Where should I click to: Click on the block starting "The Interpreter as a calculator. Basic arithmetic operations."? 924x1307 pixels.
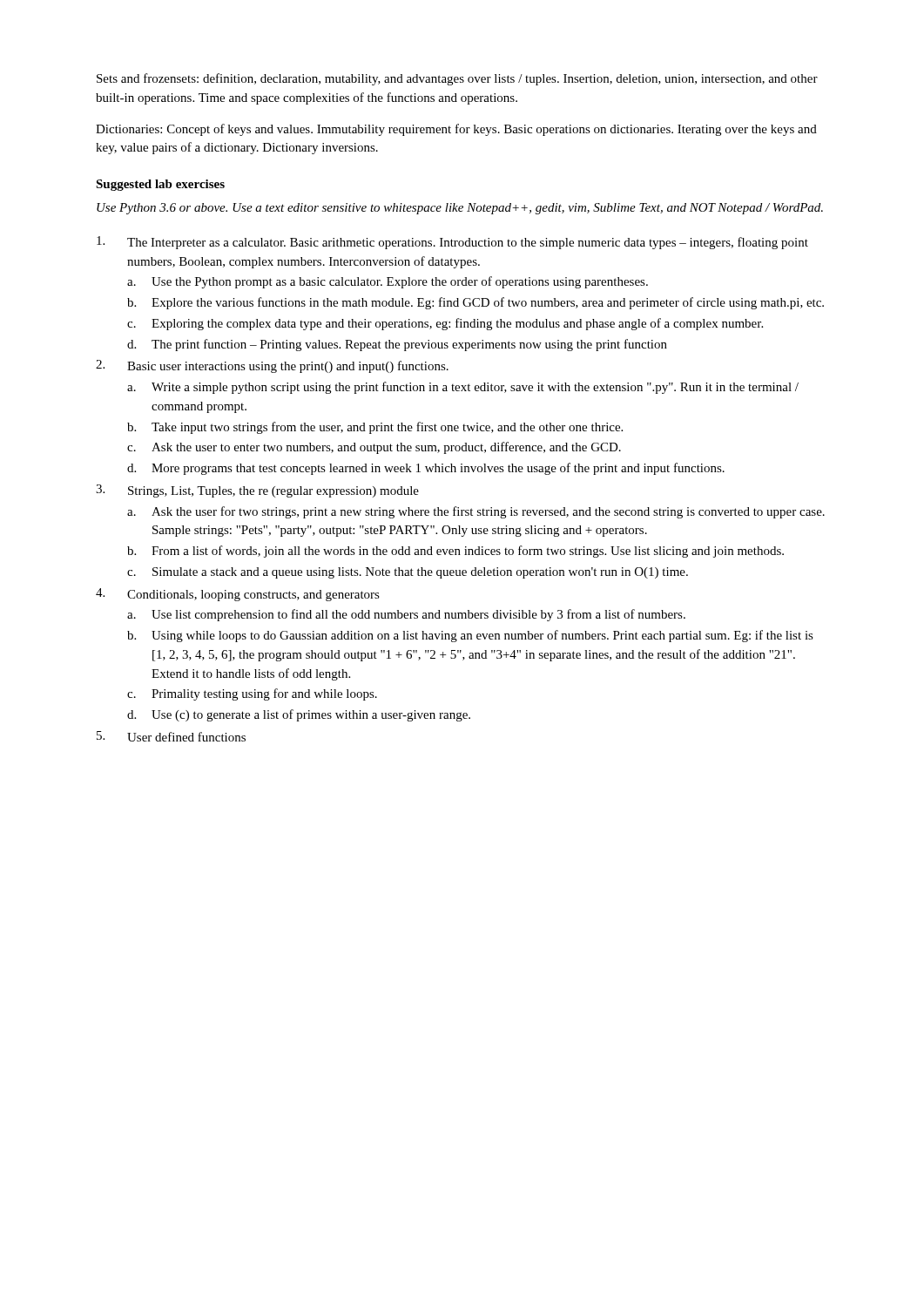point(462,252)
